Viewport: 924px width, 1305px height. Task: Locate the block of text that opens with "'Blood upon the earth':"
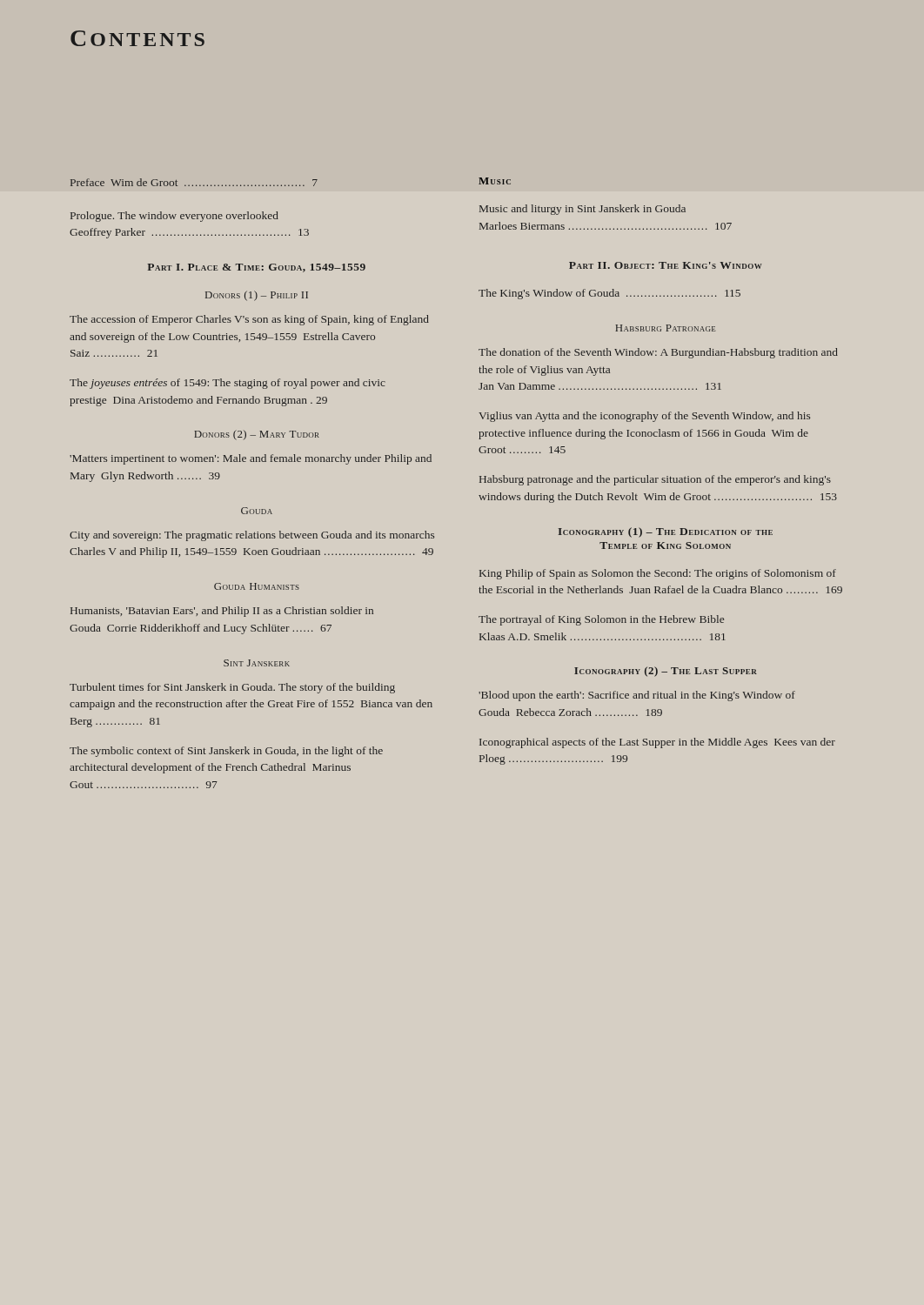click(637, 704)
